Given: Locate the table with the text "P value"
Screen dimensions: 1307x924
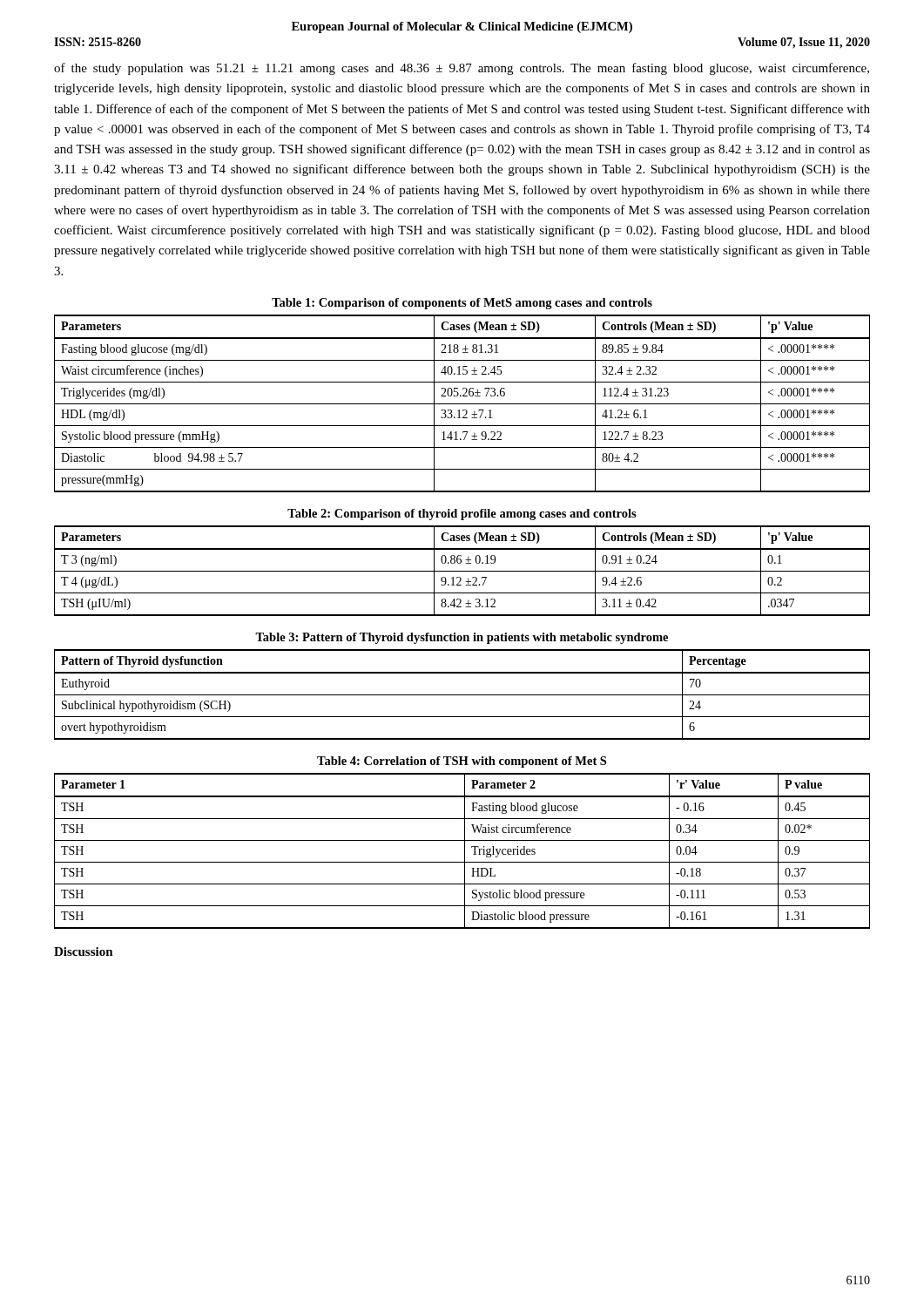Looking at the screenshot, I should pyautogui.click(x=462, y=851).
